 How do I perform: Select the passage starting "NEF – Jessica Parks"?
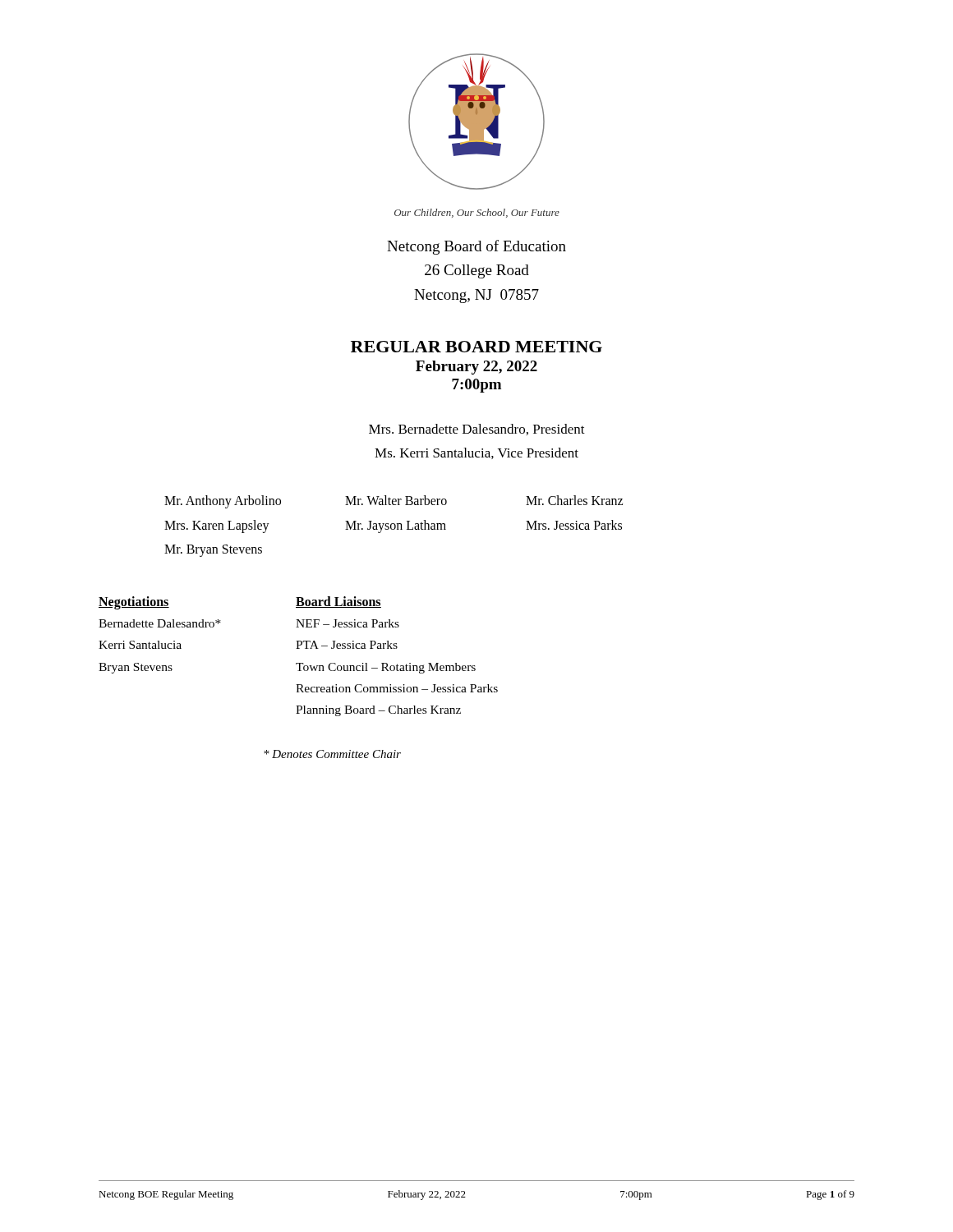pos(427,667)
